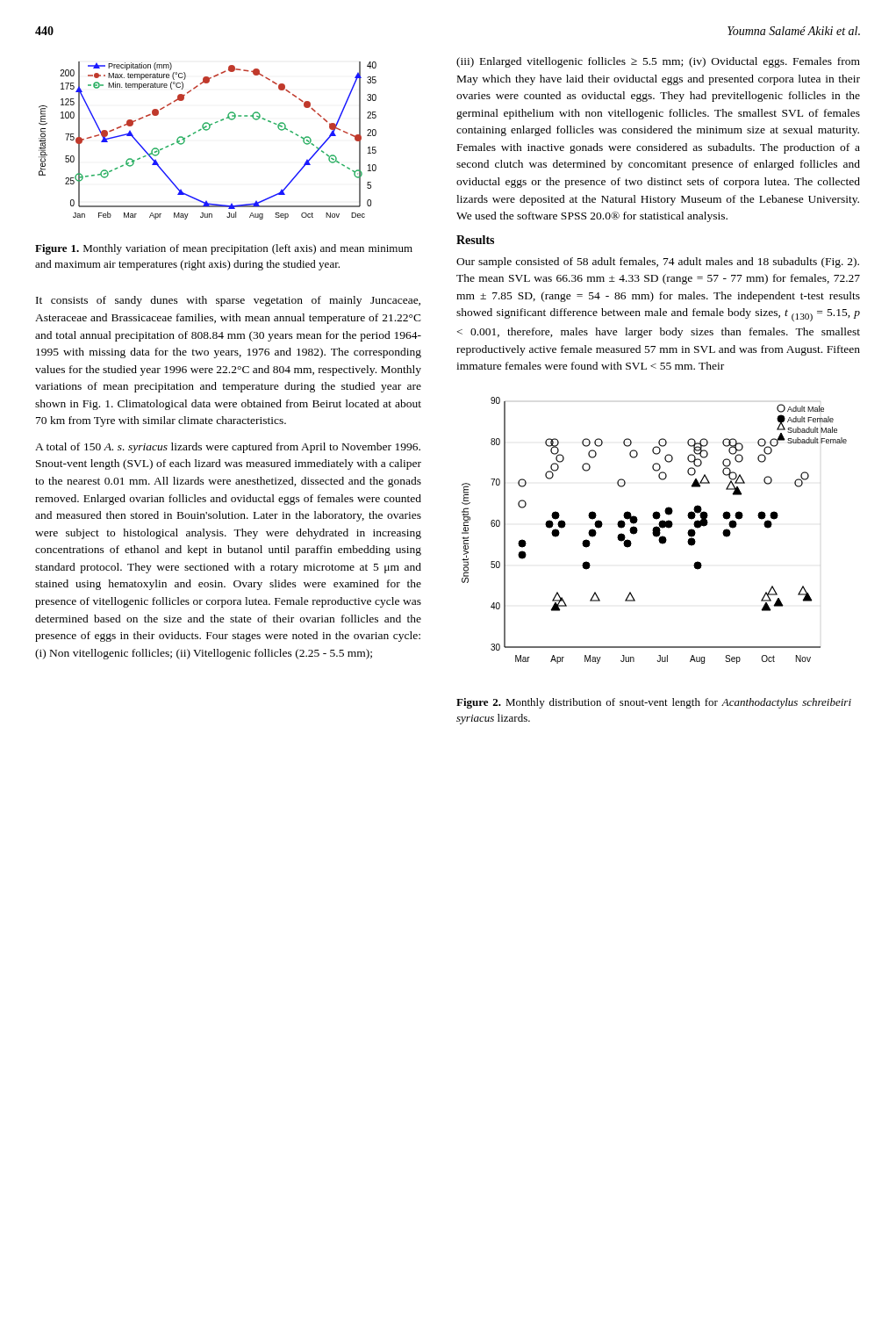Point to the block beginning "It consists of sandy dunes with sparse"
The width and height of the screenshot is (896, 1317).
coord(228,361)
